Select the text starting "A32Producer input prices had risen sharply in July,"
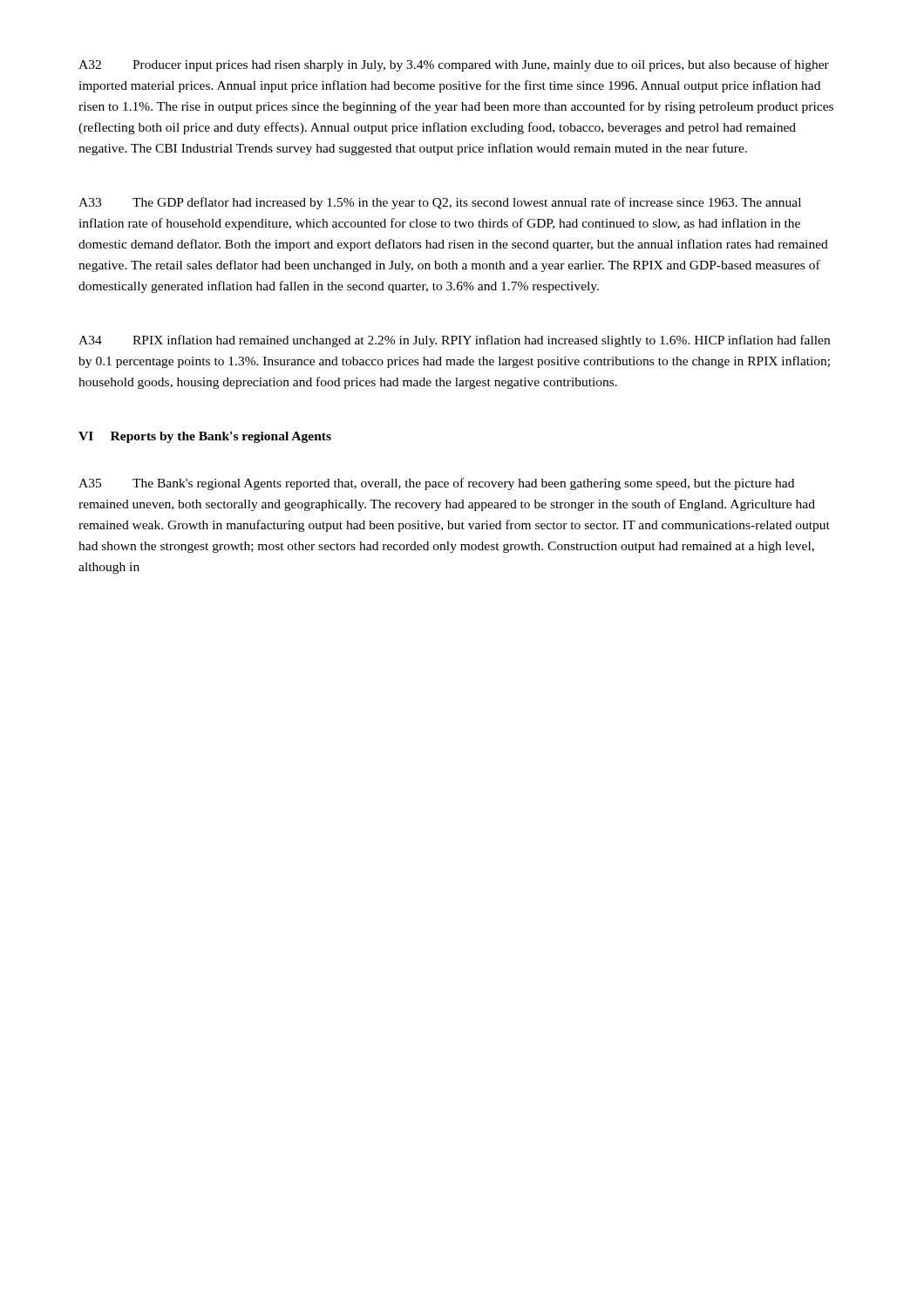This screenshot has height=1308, width=924. pyautogui.click(x=456, y=105)
